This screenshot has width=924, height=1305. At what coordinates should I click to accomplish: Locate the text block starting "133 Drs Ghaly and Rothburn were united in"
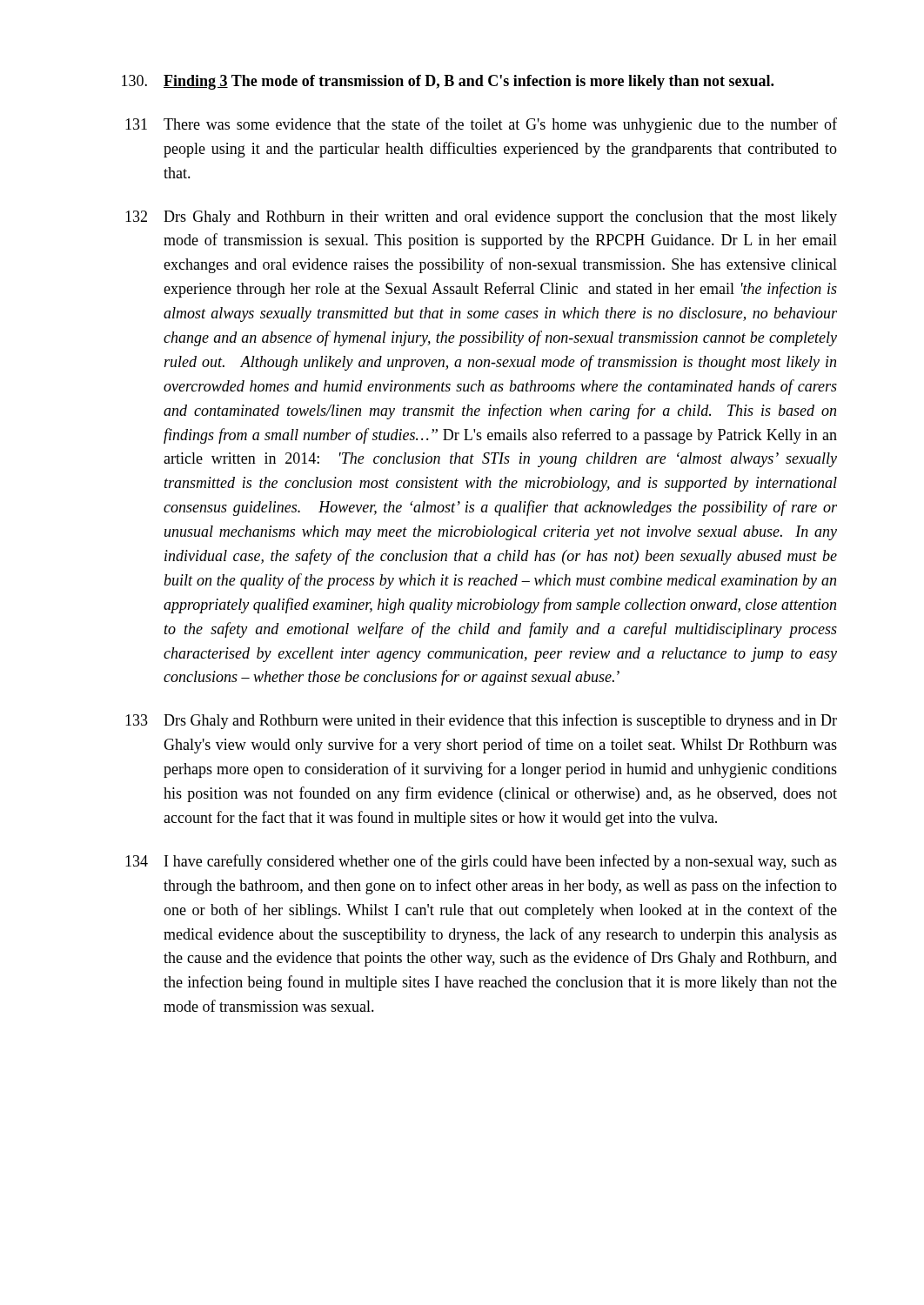pos(462,770)
